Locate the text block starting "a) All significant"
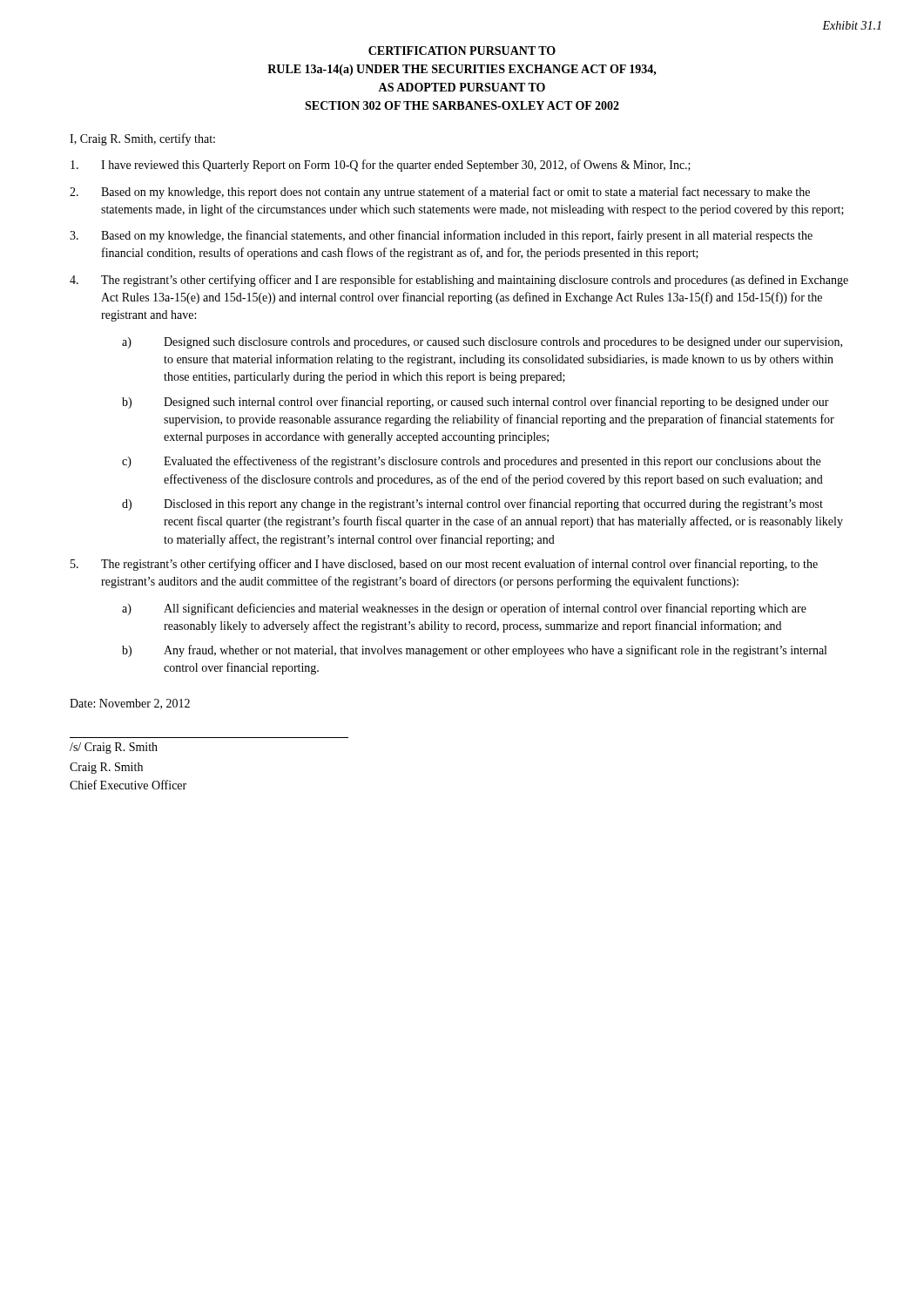The image size is (924, 1307). [x=488, y=618]
